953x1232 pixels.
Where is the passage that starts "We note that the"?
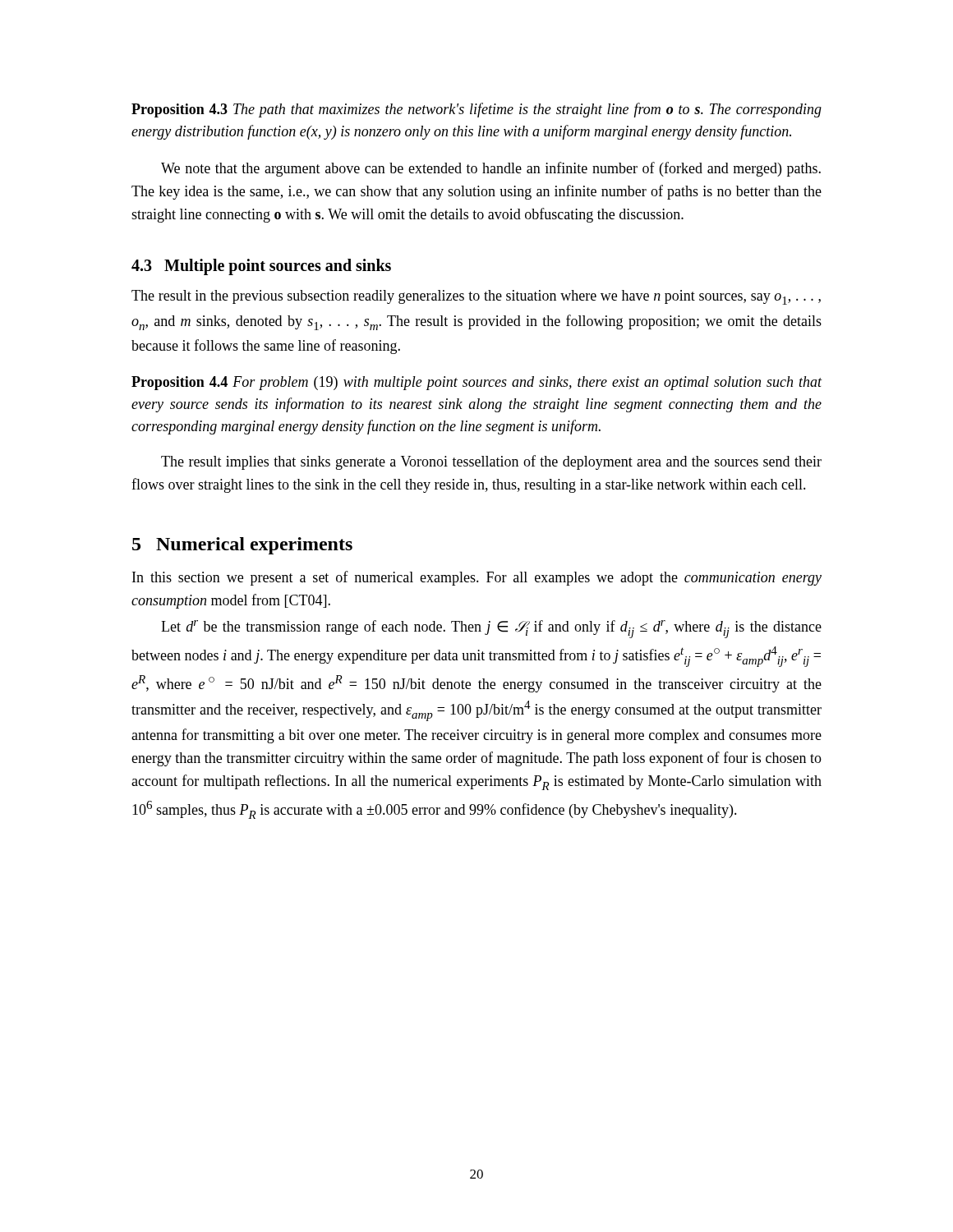click(x=476, y=192)
